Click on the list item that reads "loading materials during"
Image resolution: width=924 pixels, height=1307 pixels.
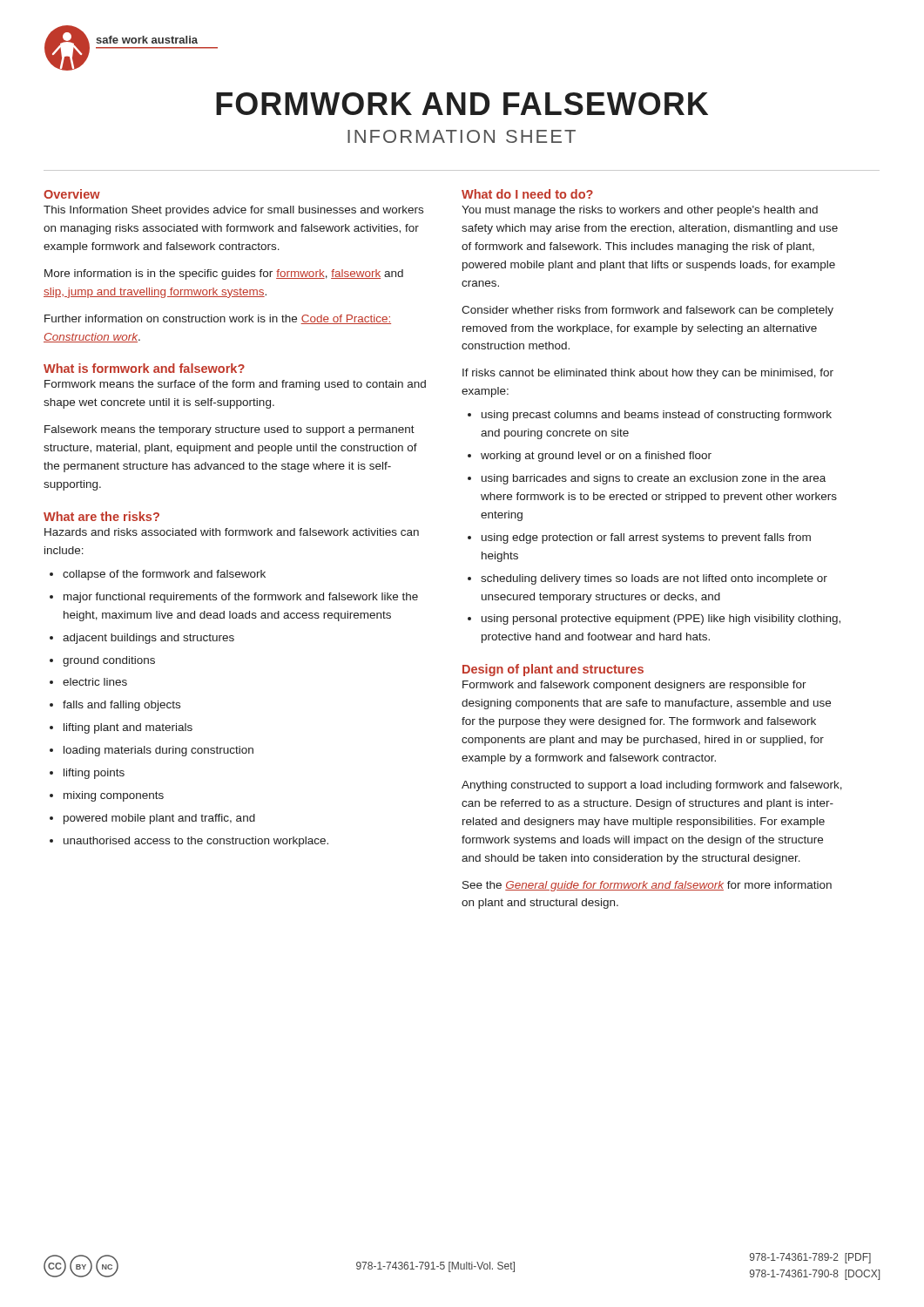[158, 750]
